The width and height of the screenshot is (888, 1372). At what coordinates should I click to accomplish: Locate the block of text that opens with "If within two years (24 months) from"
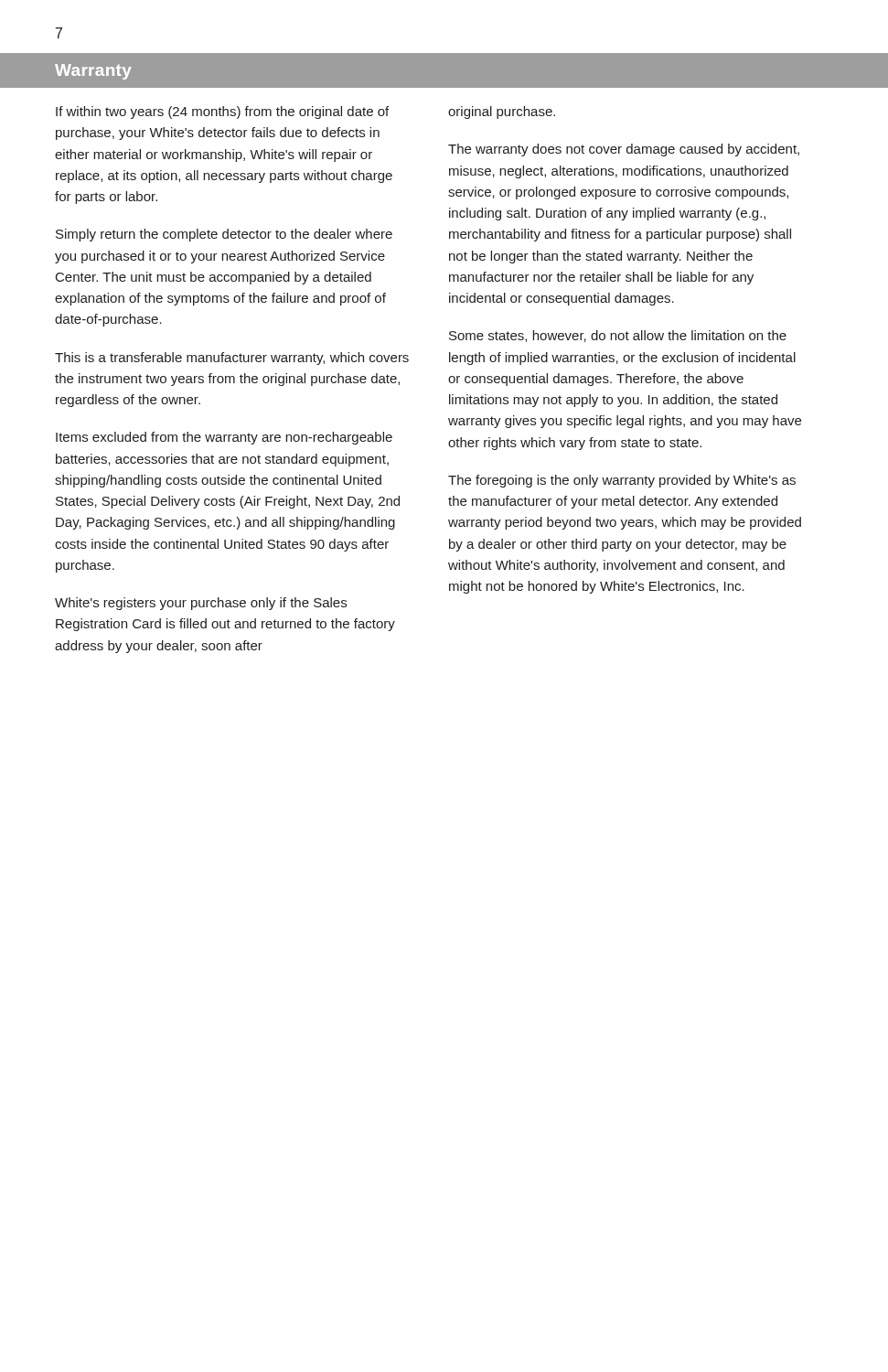click(x=224, y=154)
